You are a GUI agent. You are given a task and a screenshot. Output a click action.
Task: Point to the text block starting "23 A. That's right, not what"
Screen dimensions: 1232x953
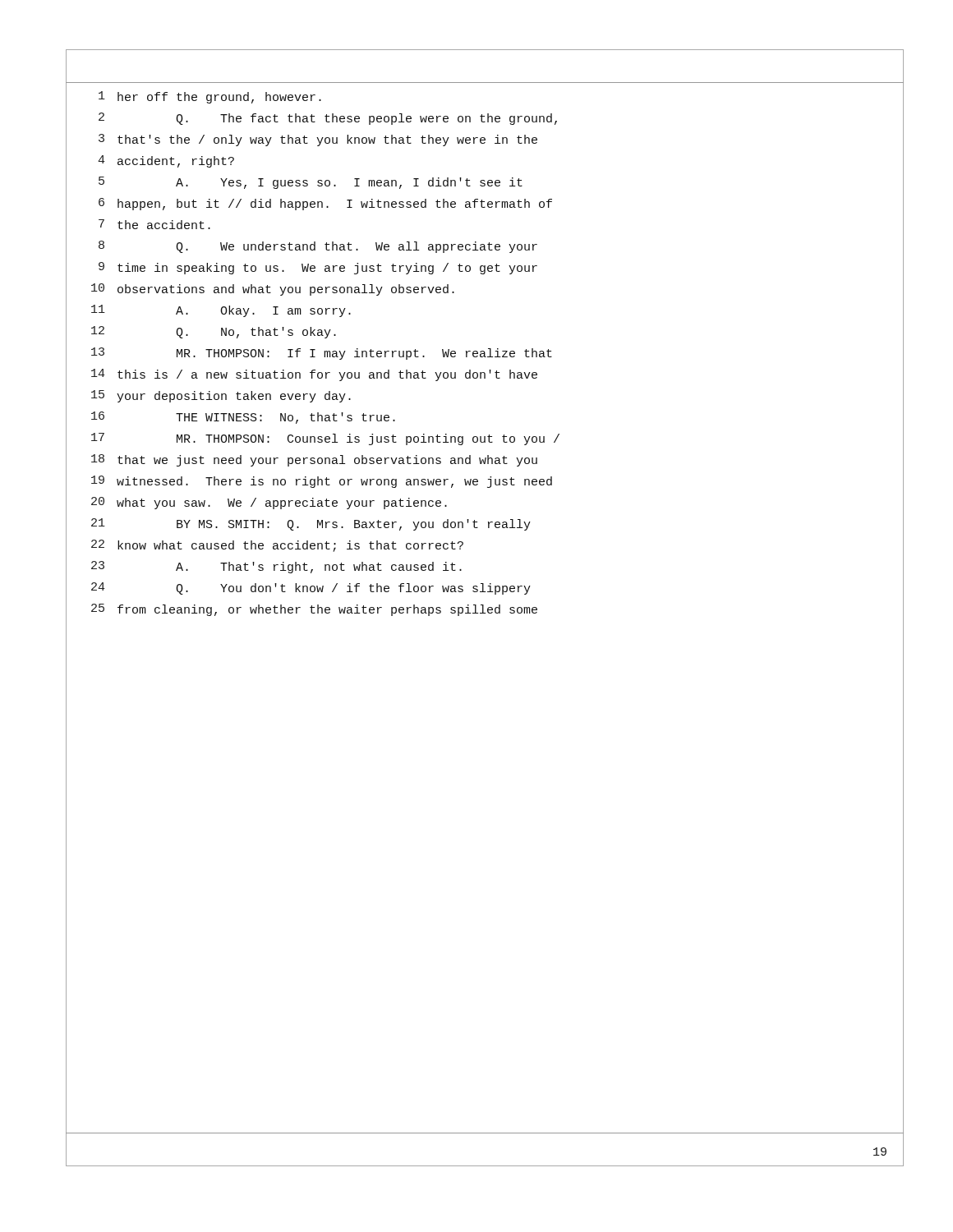click(x=94, y=569)
